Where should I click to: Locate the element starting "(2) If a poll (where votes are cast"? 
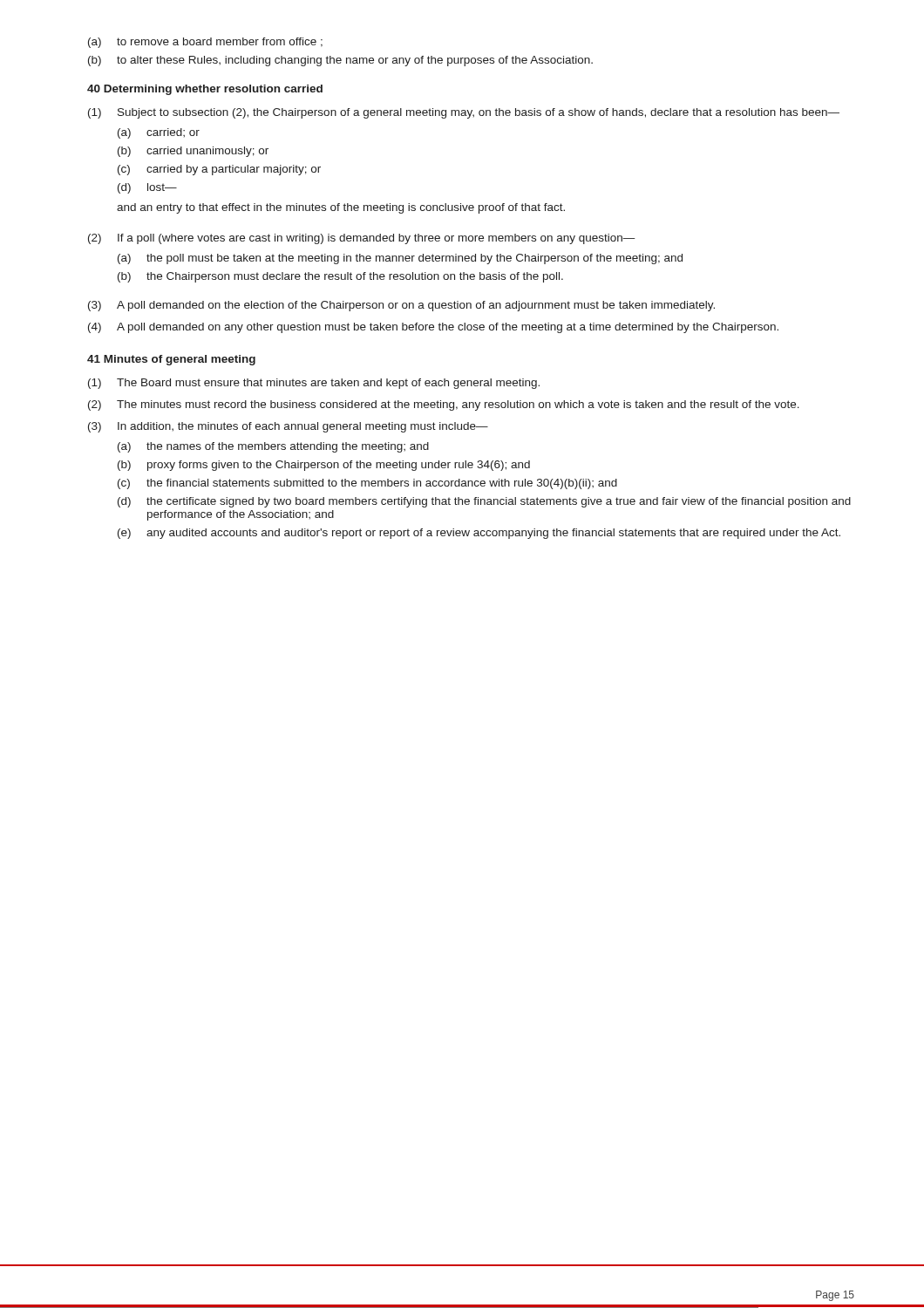(471, 260)
